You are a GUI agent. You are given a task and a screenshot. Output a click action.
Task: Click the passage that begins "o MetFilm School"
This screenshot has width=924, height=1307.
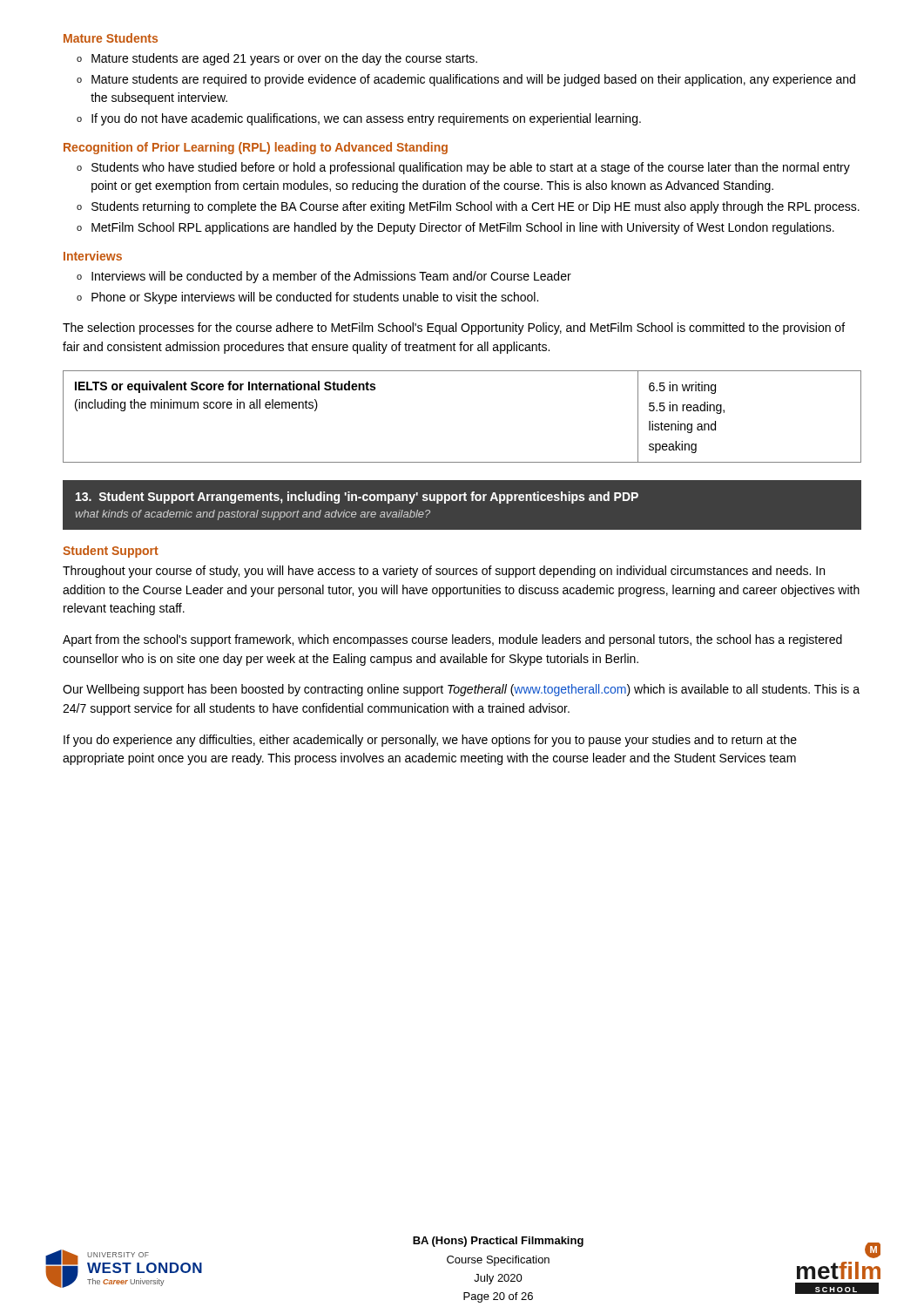coord(456,228)
